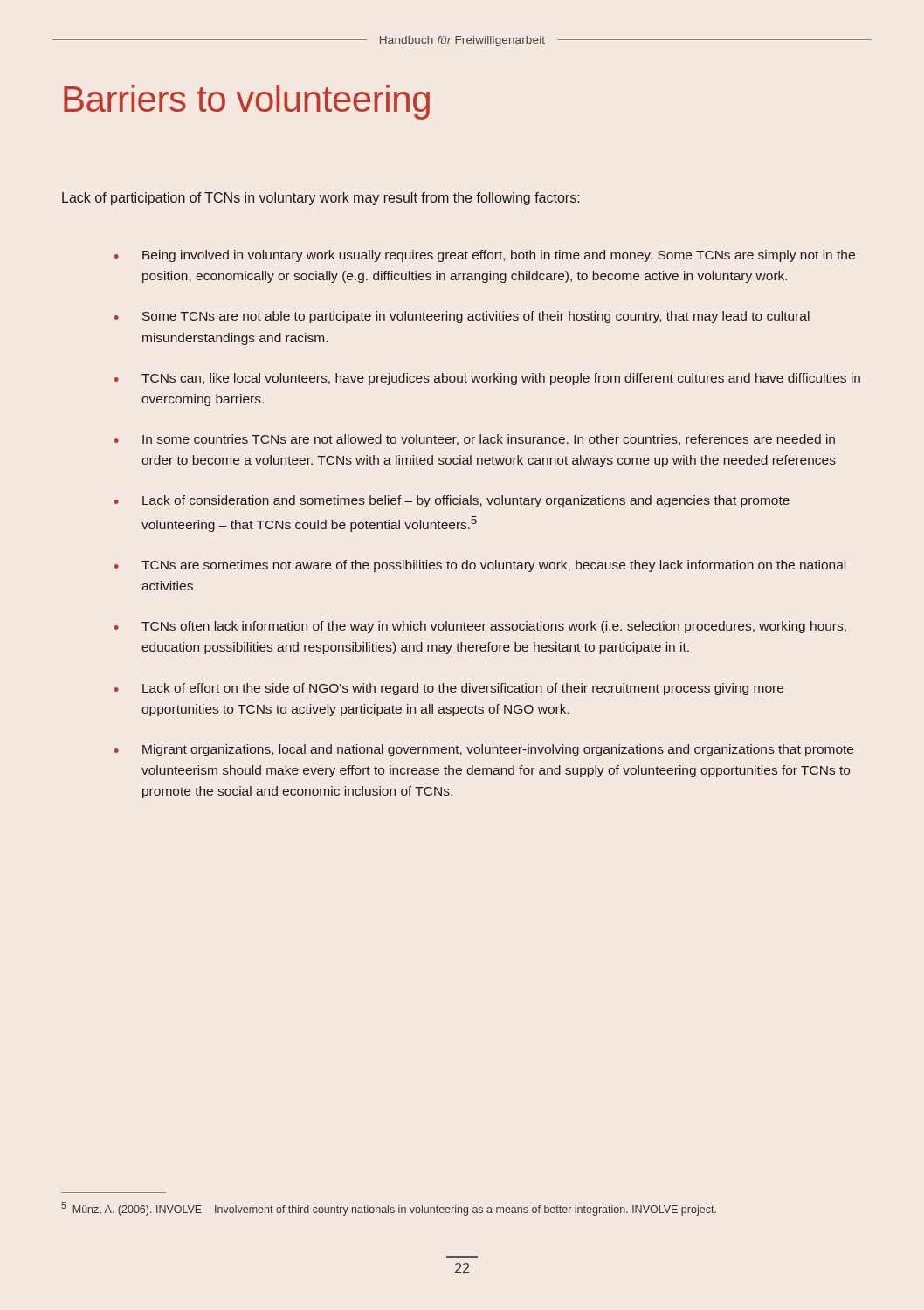The width and height of the screenshot is (924, 1310).
Task: Where is the passage that starts "• In some countries TCNs"?
Action: [488, 450]
